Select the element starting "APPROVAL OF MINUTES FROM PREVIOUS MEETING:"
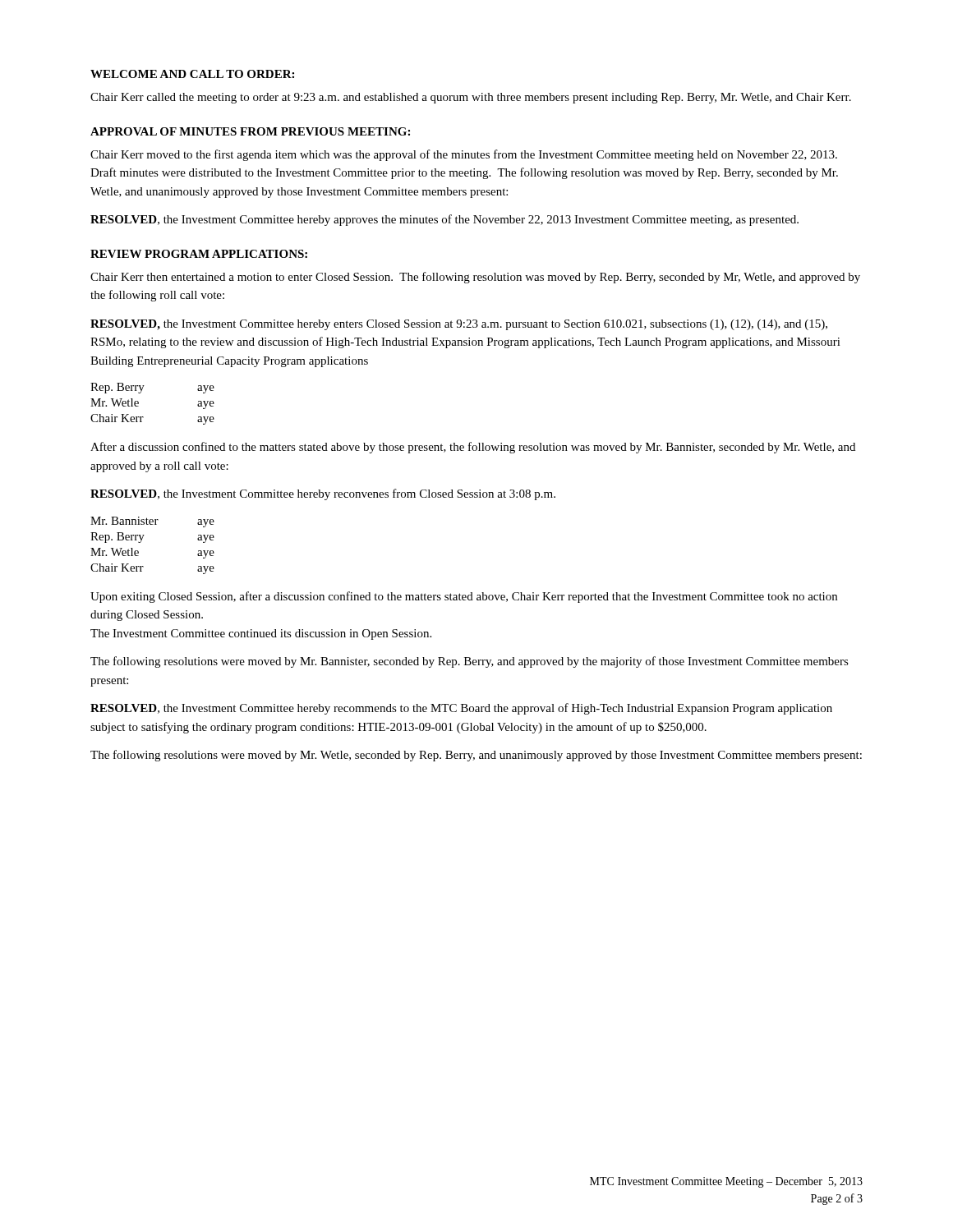 tap(251, 131)
